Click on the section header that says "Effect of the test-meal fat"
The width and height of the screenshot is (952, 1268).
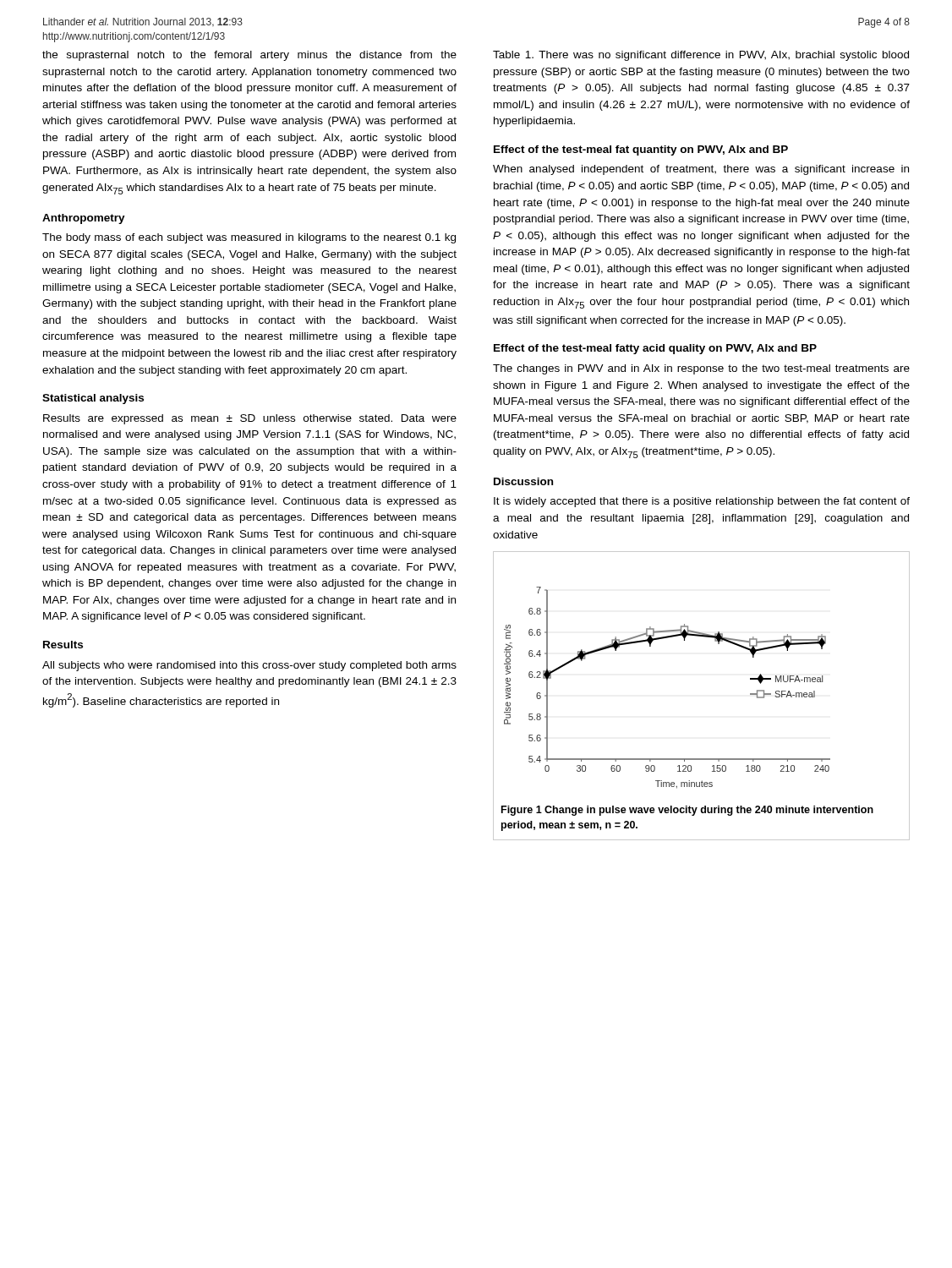tap(641, 149)
